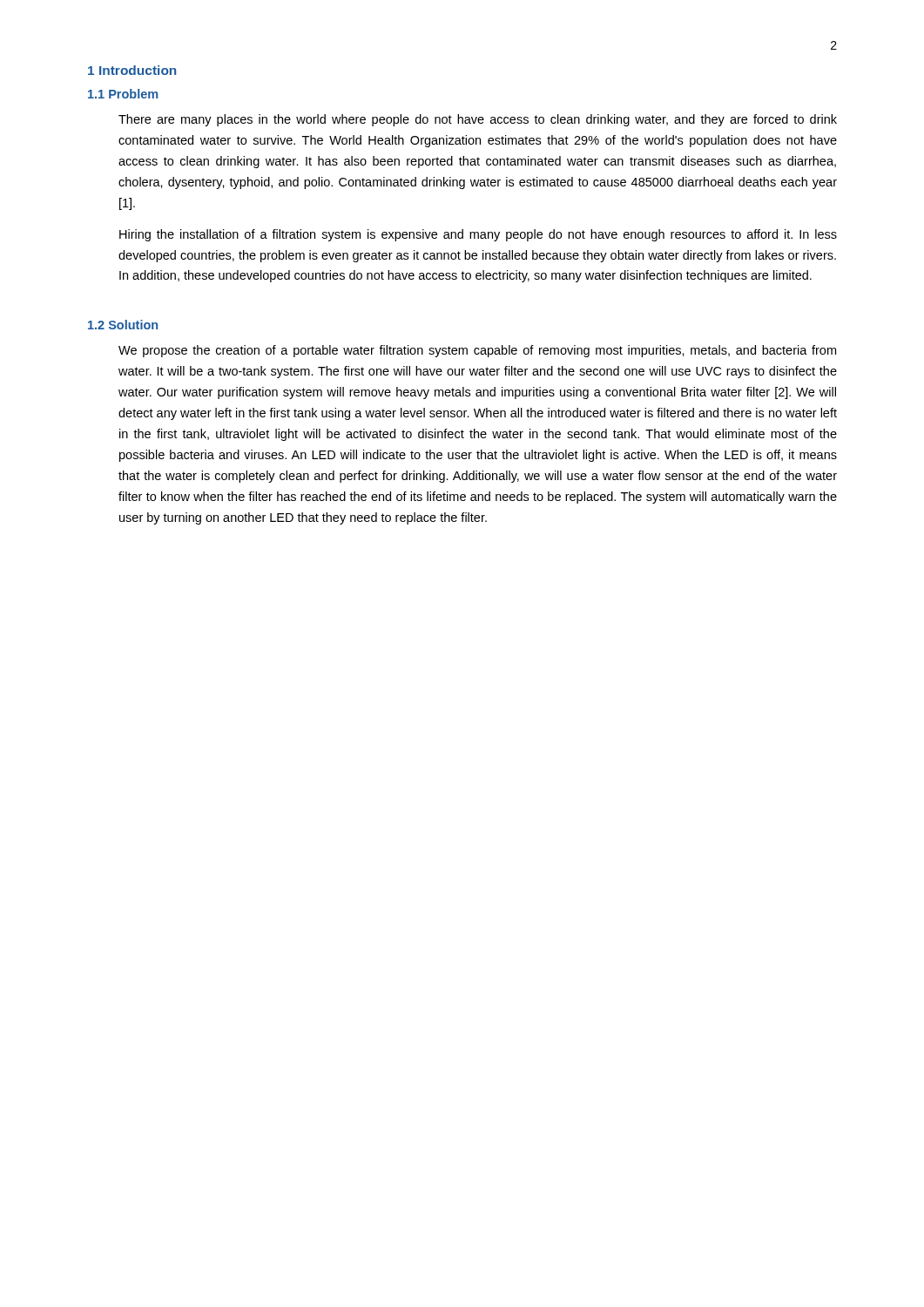Find the block starting "There are many"
This screenshot has width=924, height=1307.
coord(478,161)
